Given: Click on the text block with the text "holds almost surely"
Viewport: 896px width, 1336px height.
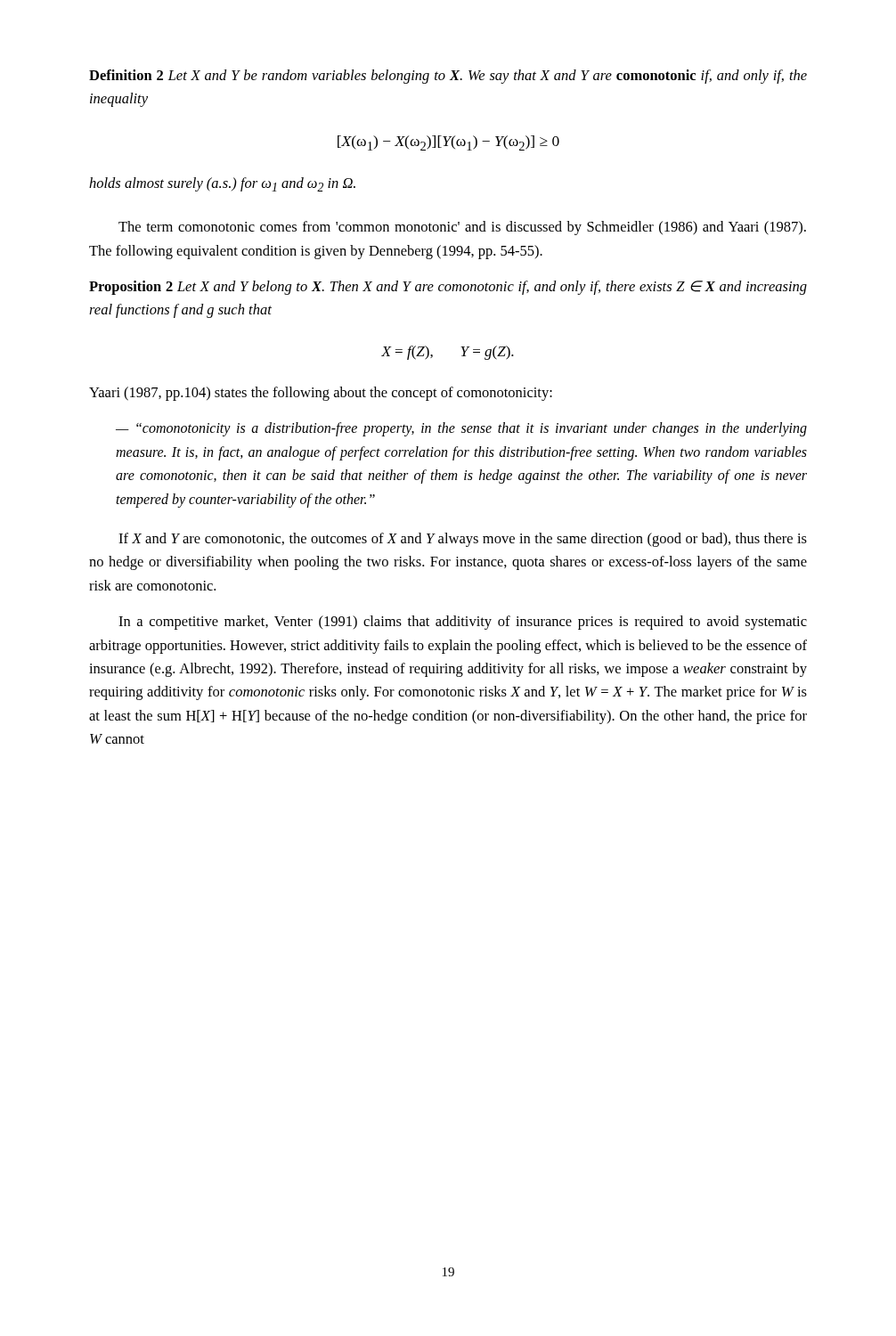Looking at the screenshot, I should 223,184.
